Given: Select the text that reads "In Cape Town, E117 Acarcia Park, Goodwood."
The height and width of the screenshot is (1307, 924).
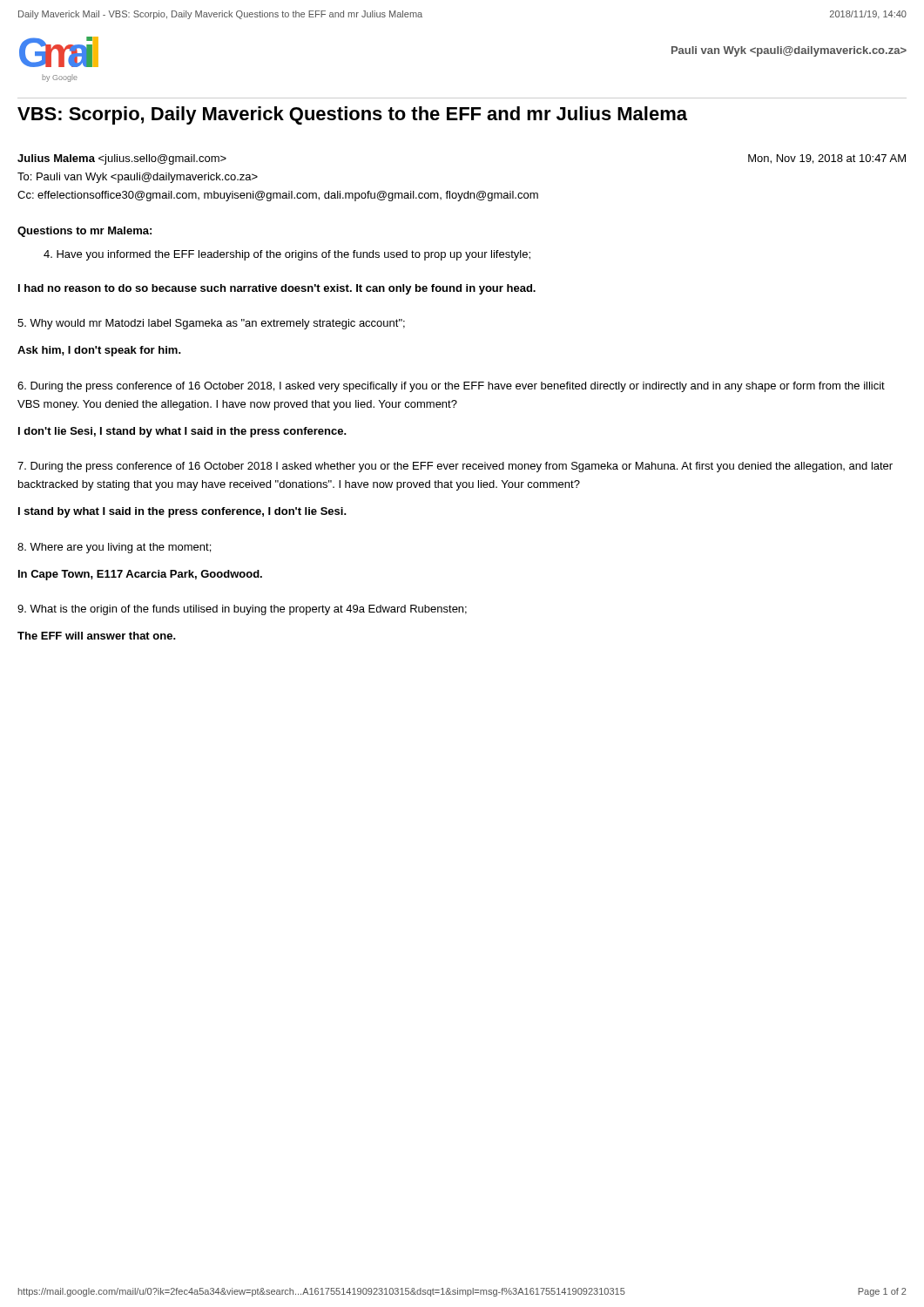Looking at the screenshot, I should click(x=140, y=573).
